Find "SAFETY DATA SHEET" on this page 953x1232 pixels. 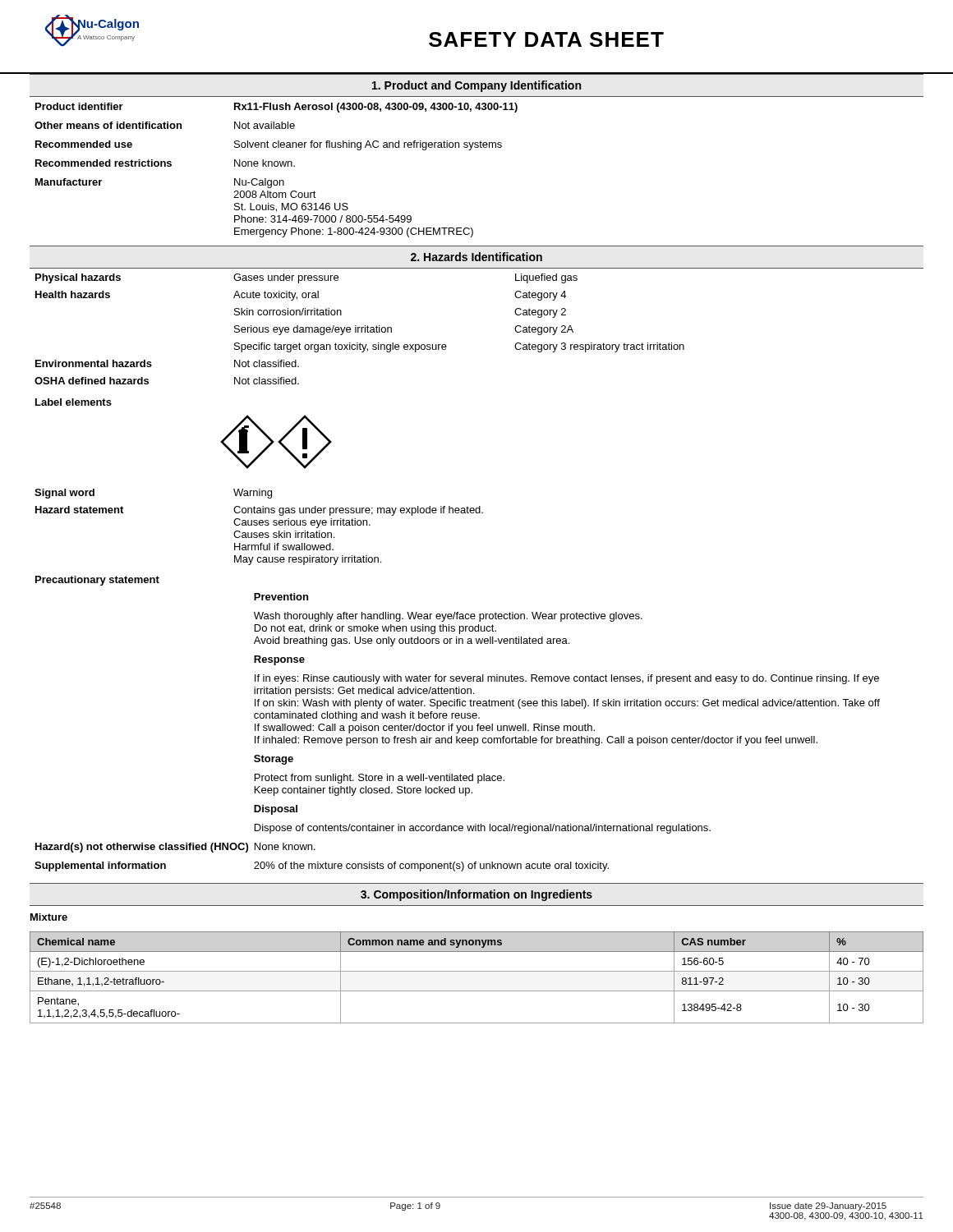(x=546, y=39)
